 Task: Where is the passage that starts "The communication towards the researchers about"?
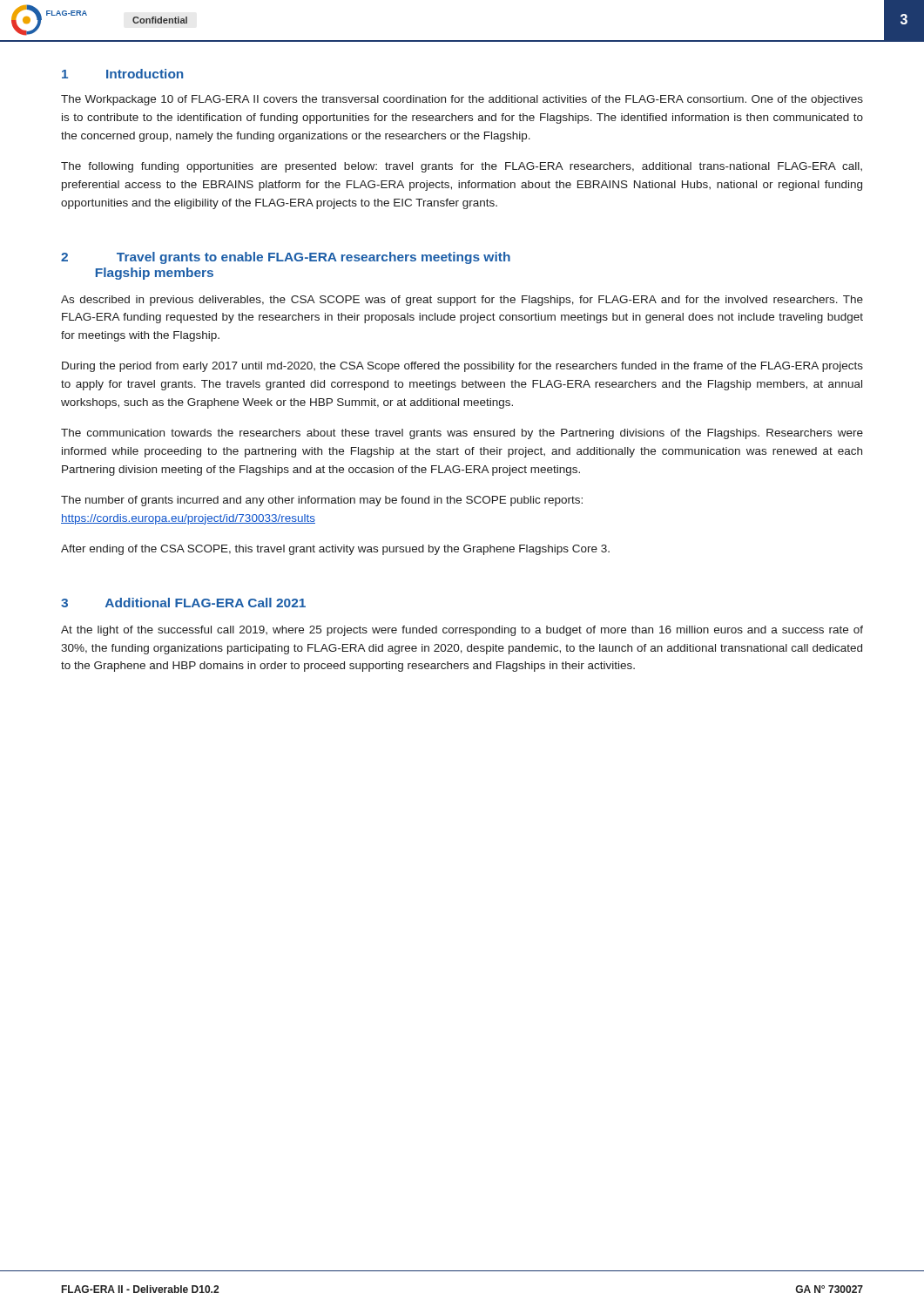pyautogui.click(x=462, y=451)
